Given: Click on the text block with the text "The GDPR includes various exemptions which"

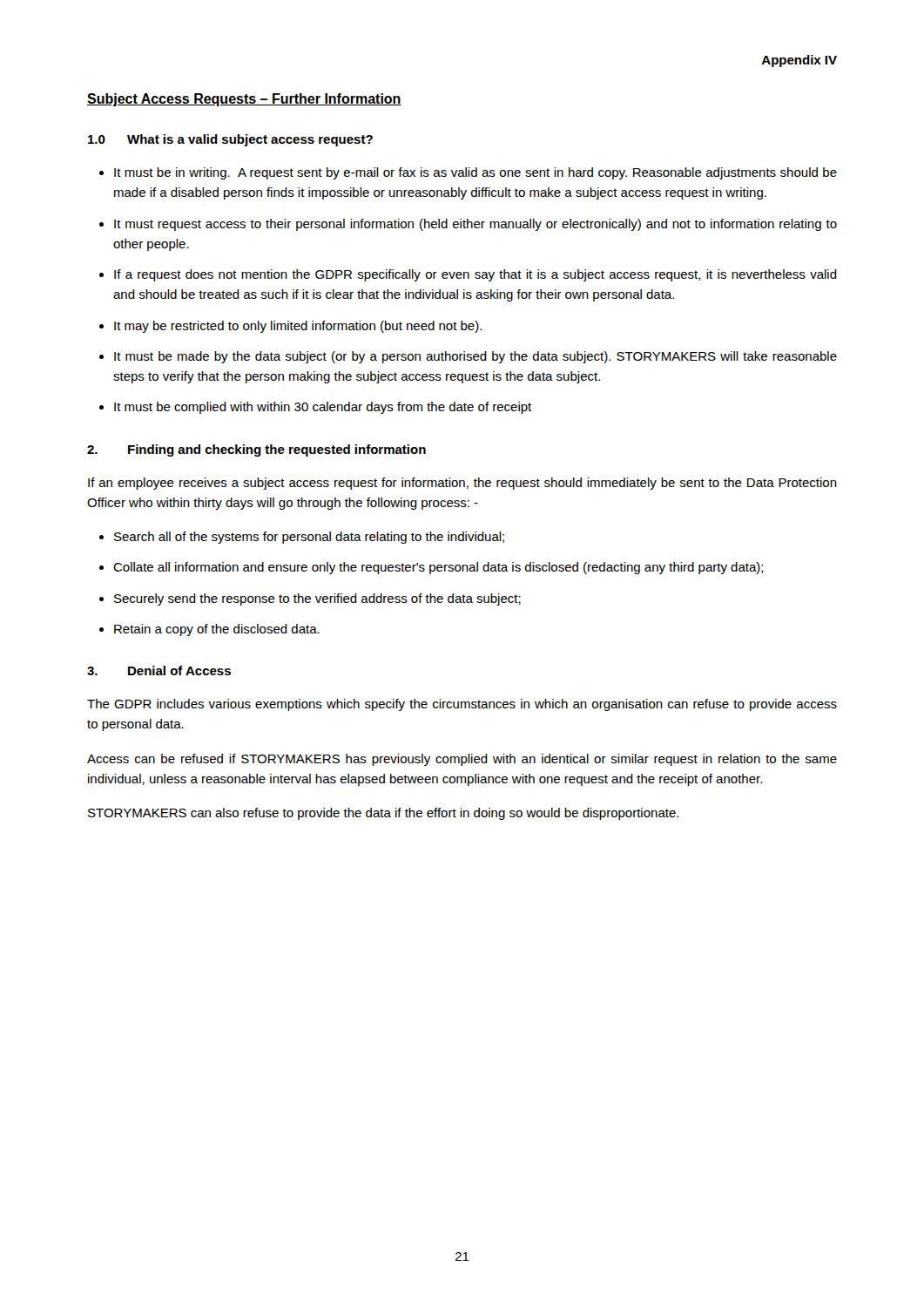Looking at the screenshot, I should coord(462,714).
